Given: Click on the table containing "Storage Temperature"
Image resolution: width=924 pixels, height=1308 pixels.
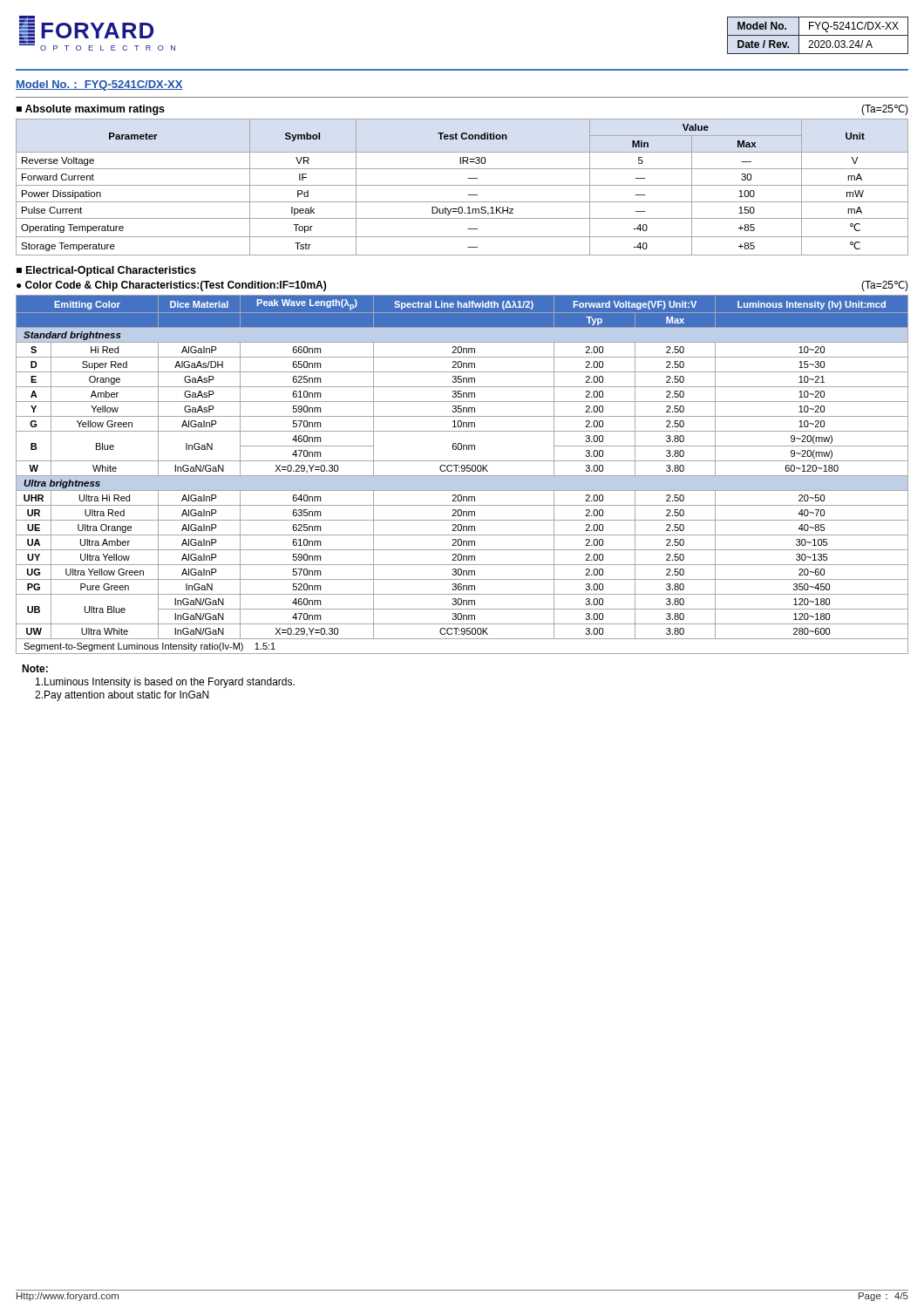Looking at the screenshot, I should click(x=462, y=189).
